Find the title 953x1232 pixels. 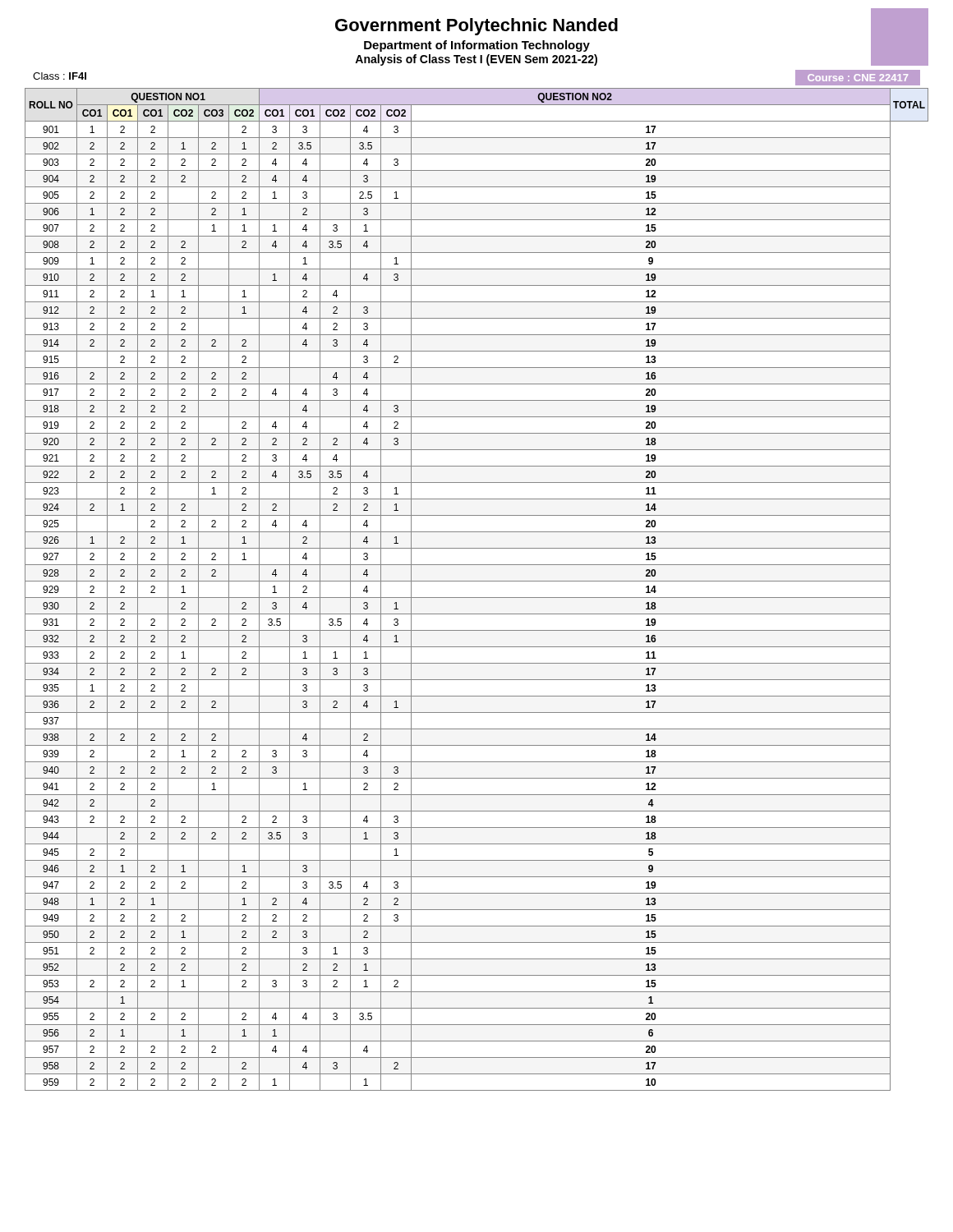tap(476, 25)
